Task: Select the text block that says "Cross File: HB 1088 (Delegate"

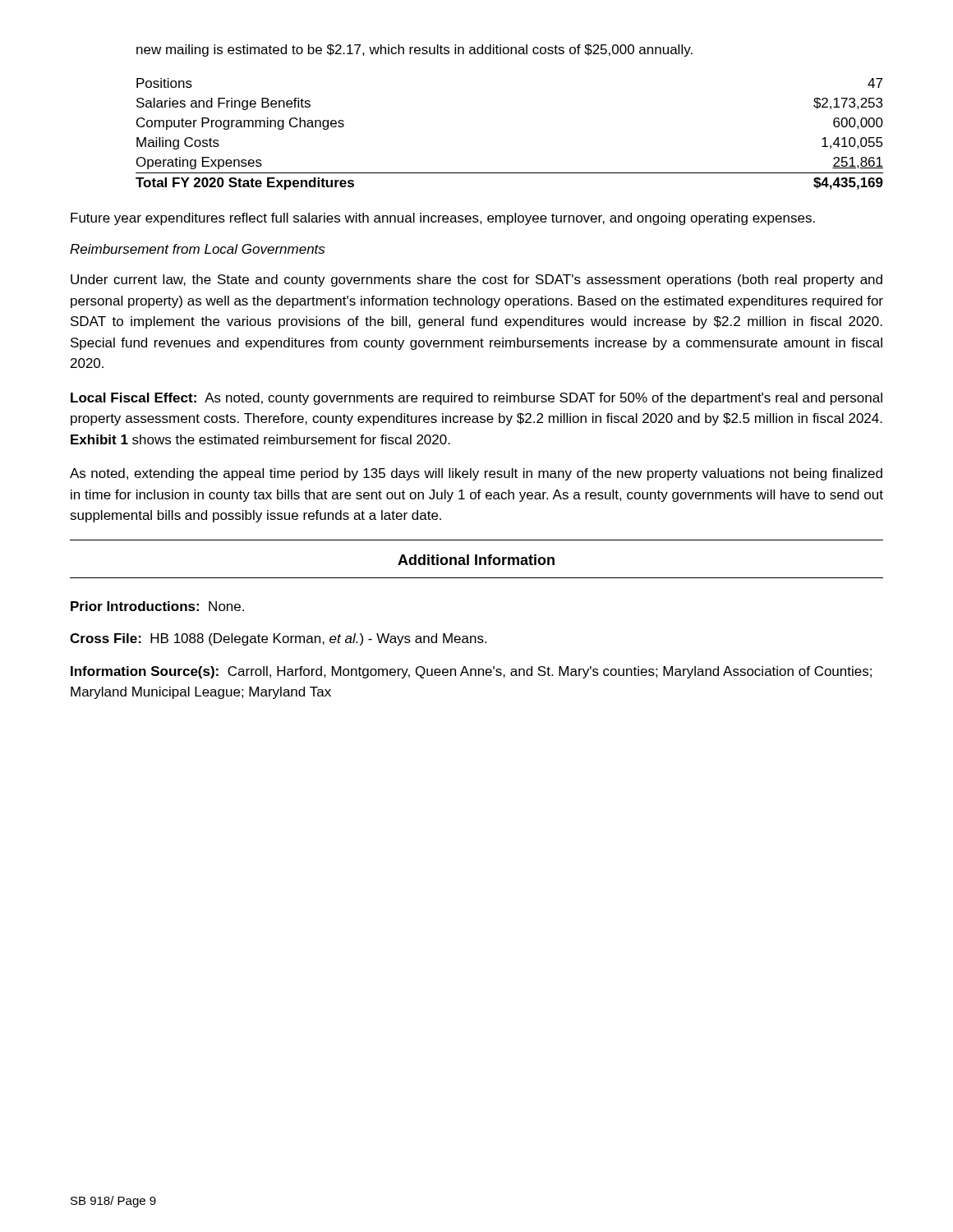Action: tap(279, 639)
